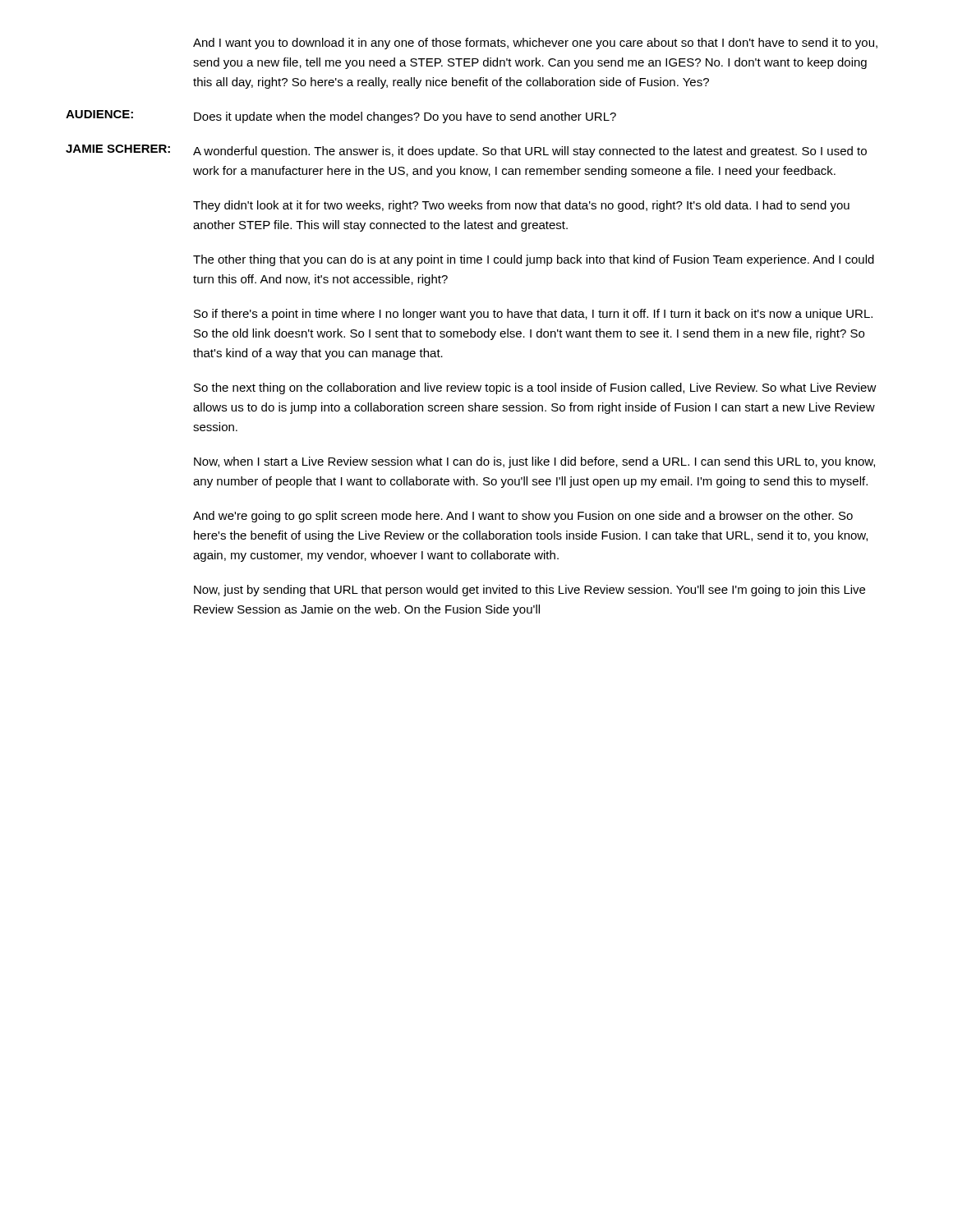Find the text block that reads "So the next"
This screenshot has height=1232, width=953.
(x=535, y=407)
